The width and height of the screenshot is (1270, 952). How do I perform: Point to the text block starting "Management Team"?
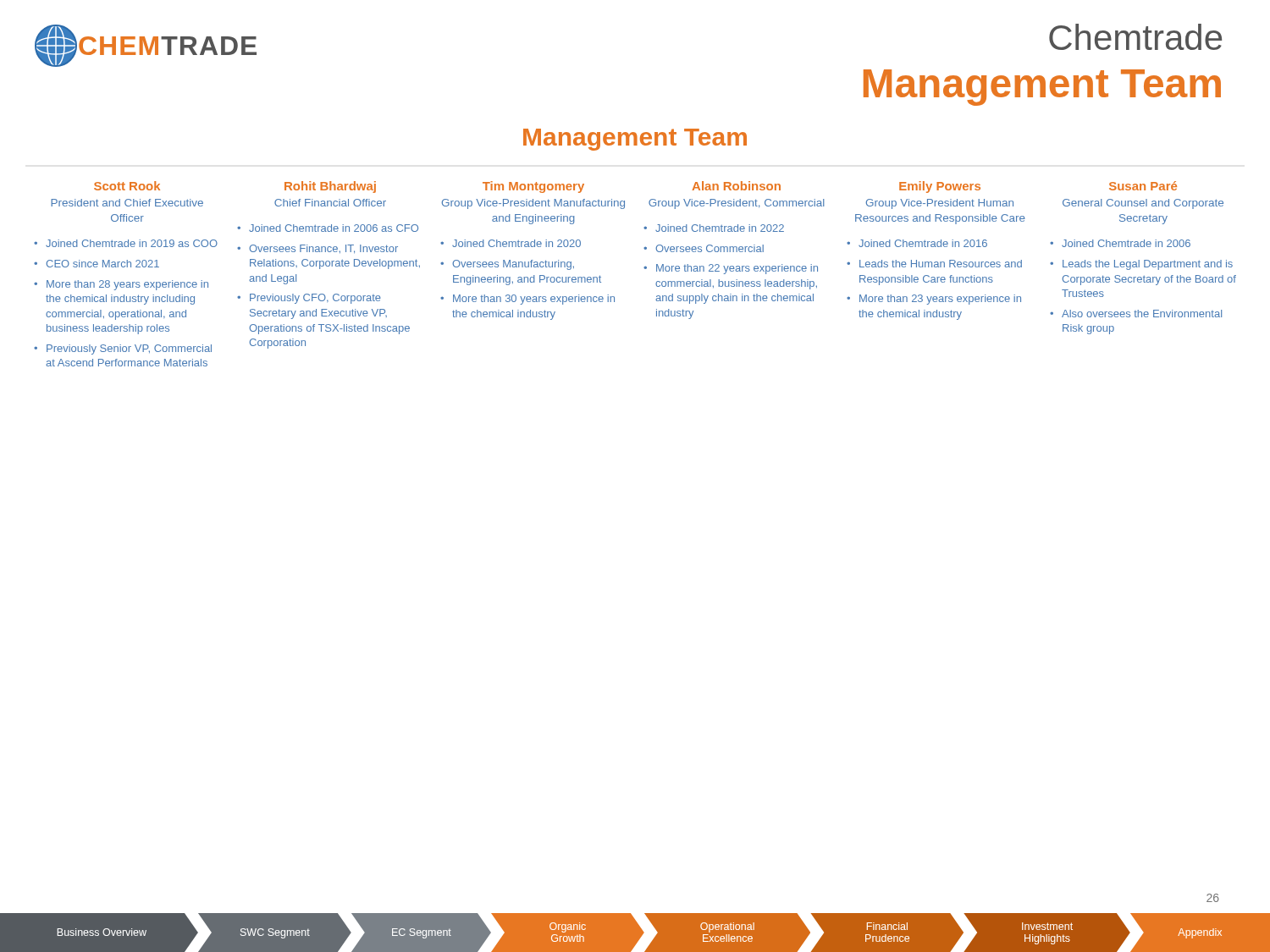(635, 137)
